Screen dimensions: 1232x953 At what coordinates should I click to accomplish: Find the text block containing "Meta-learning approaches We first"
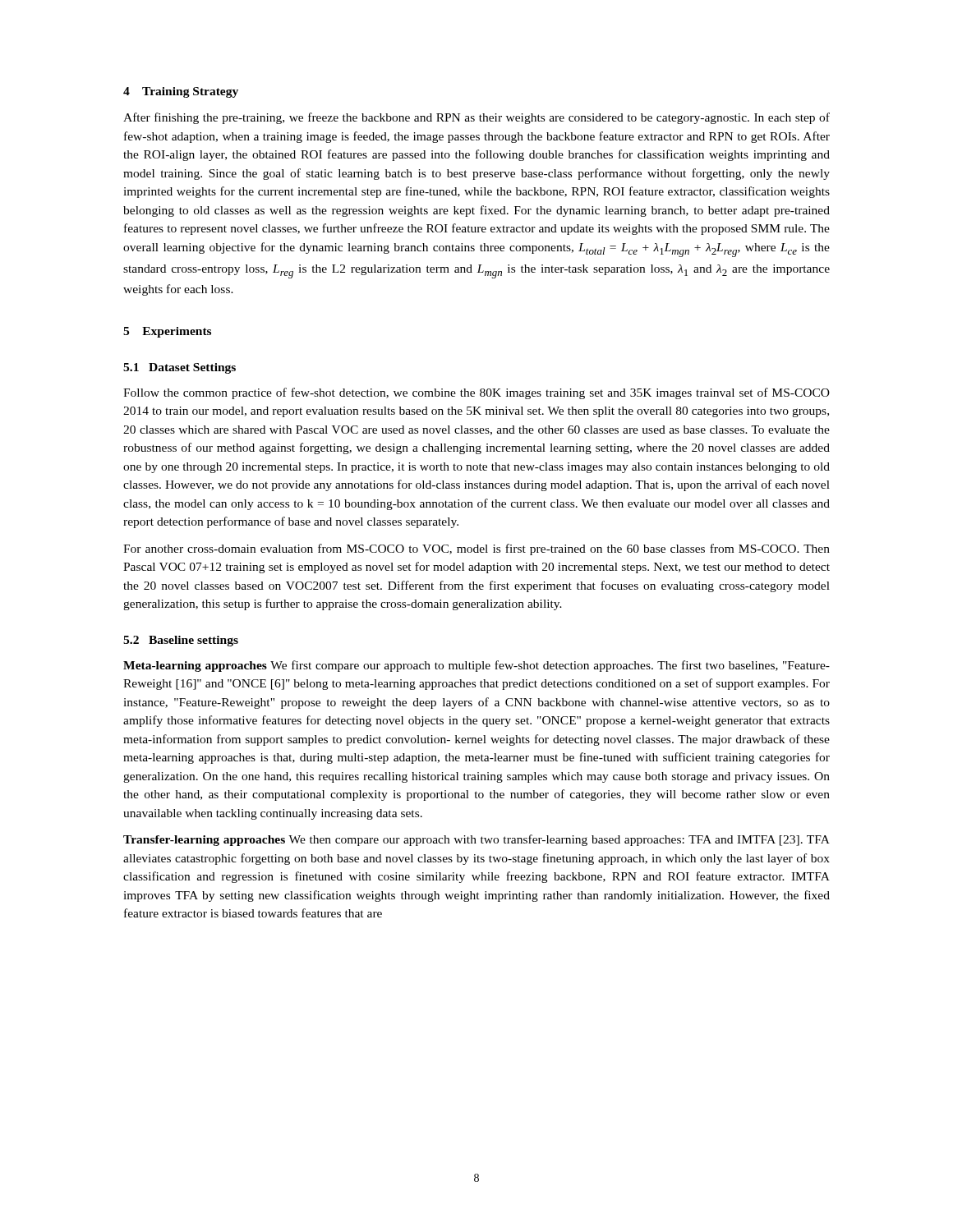(x=476, y=739)
